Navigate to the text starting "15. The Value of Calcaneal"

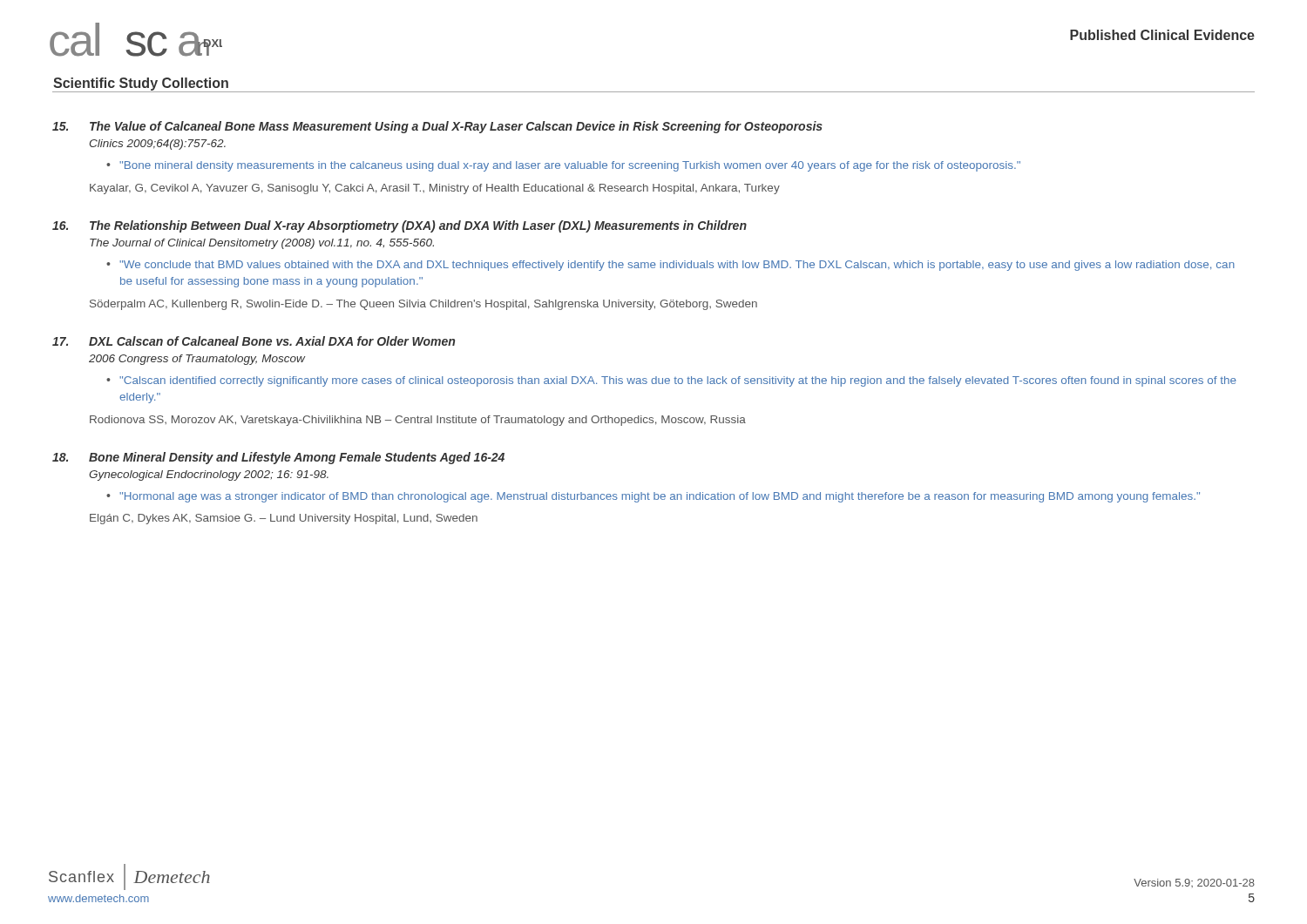pos(645,157)
